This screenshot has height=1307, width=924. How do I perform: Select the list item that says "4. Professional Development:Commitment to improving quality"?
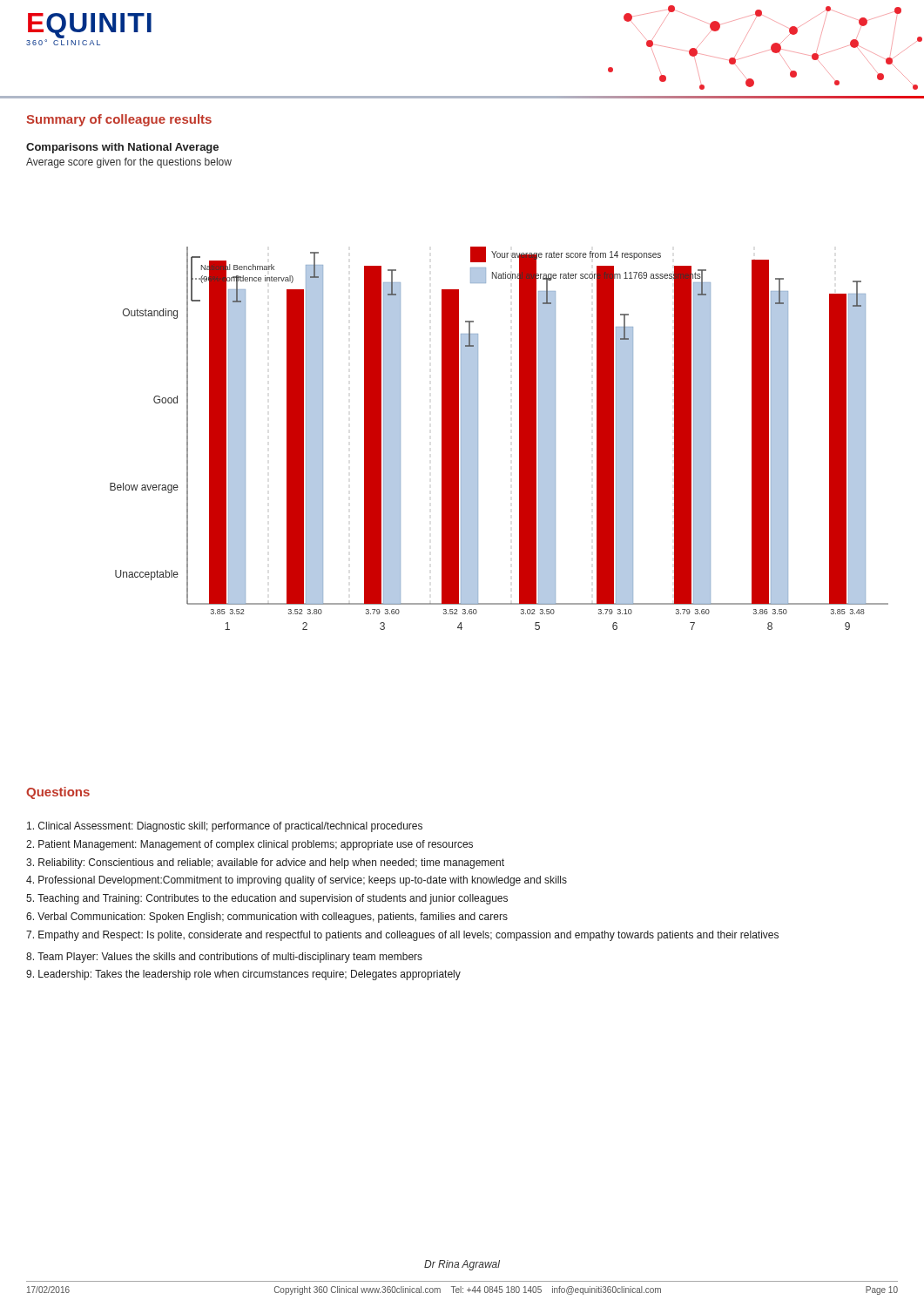[297, 880]
